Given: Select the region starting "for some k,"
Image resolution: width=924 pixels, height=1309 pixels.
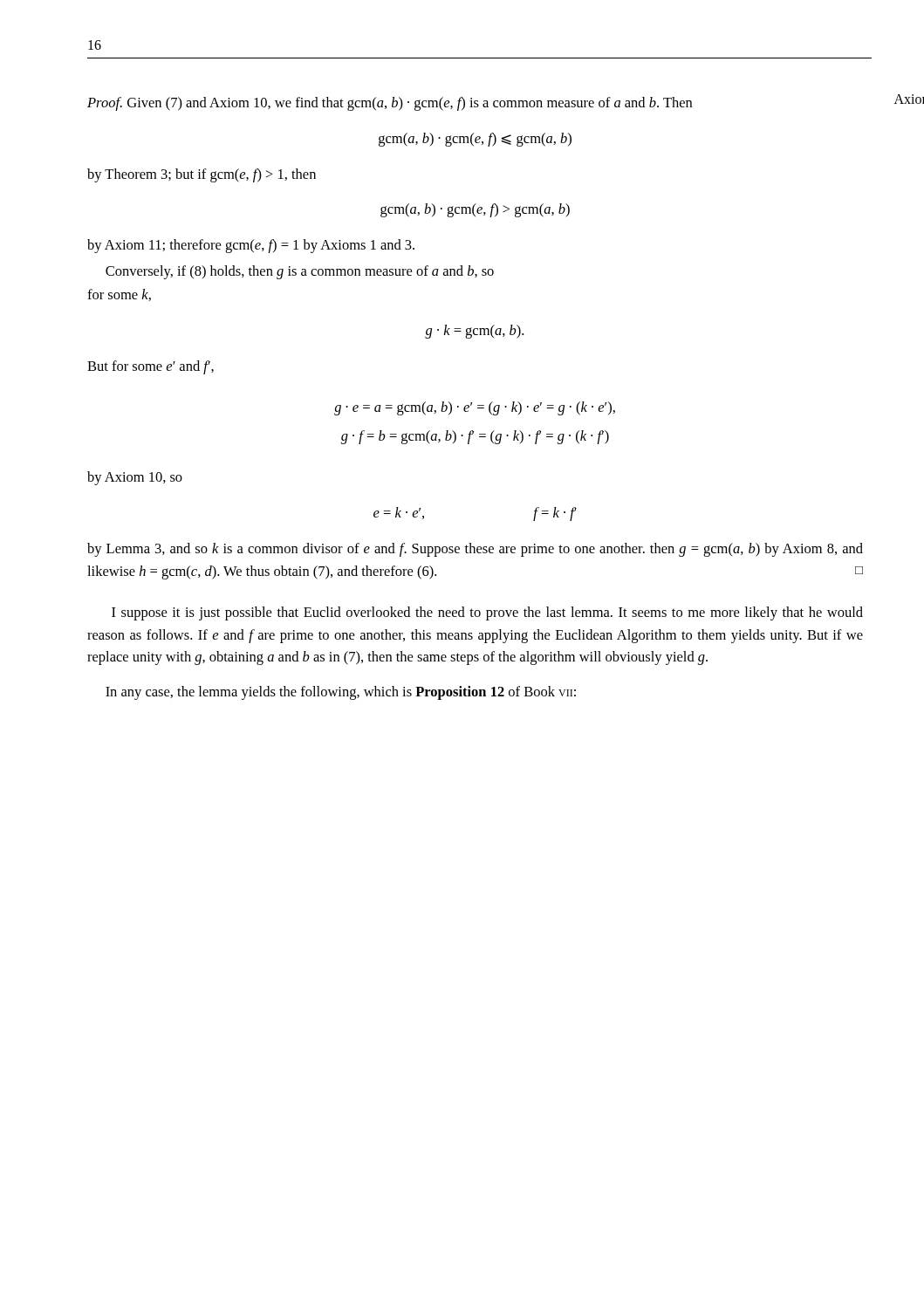Looking at the screenshot, I should click(x=119, y=295).
